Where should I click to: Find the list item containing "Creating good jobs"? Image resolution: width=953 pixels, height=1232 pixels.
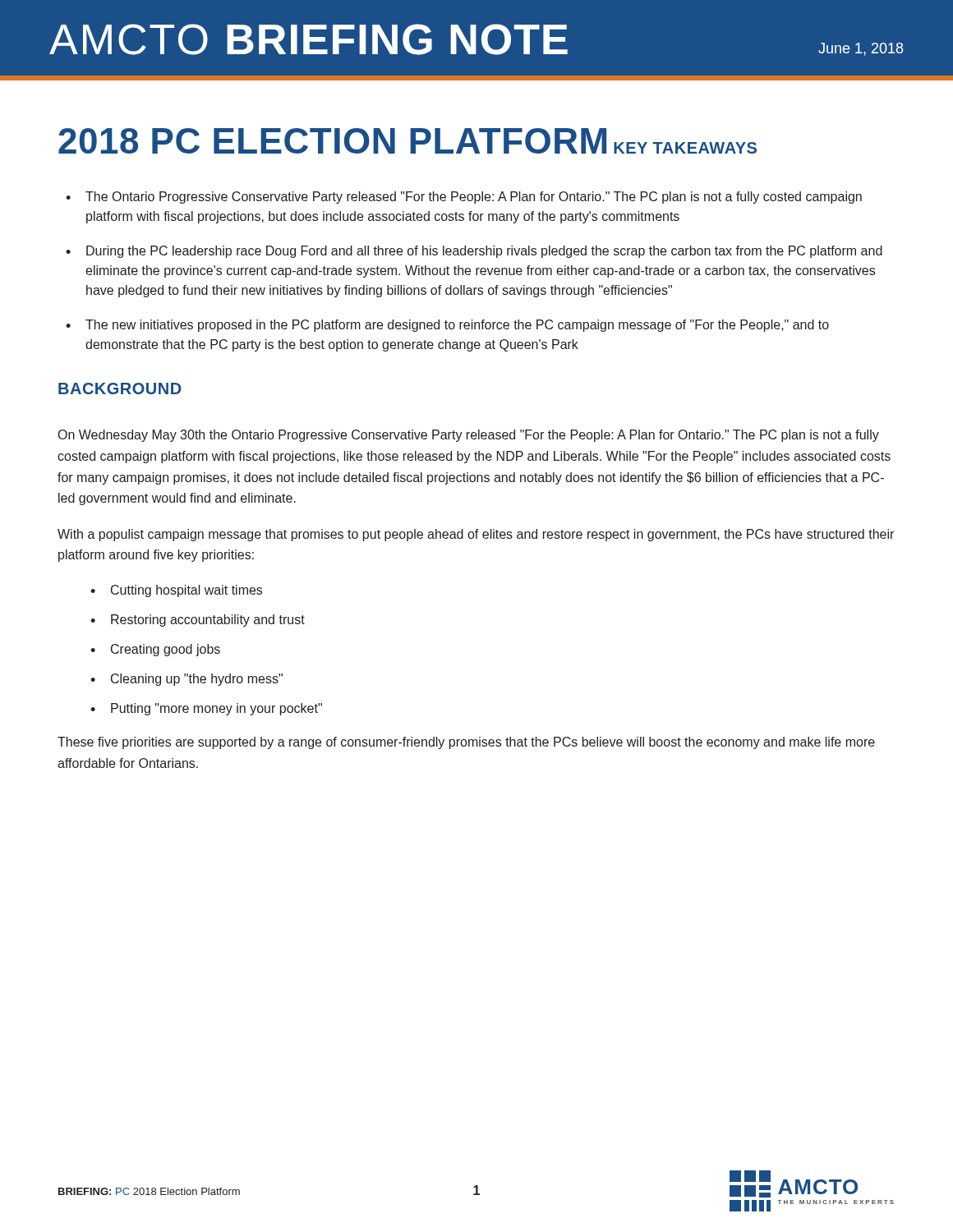pos(165,649)
